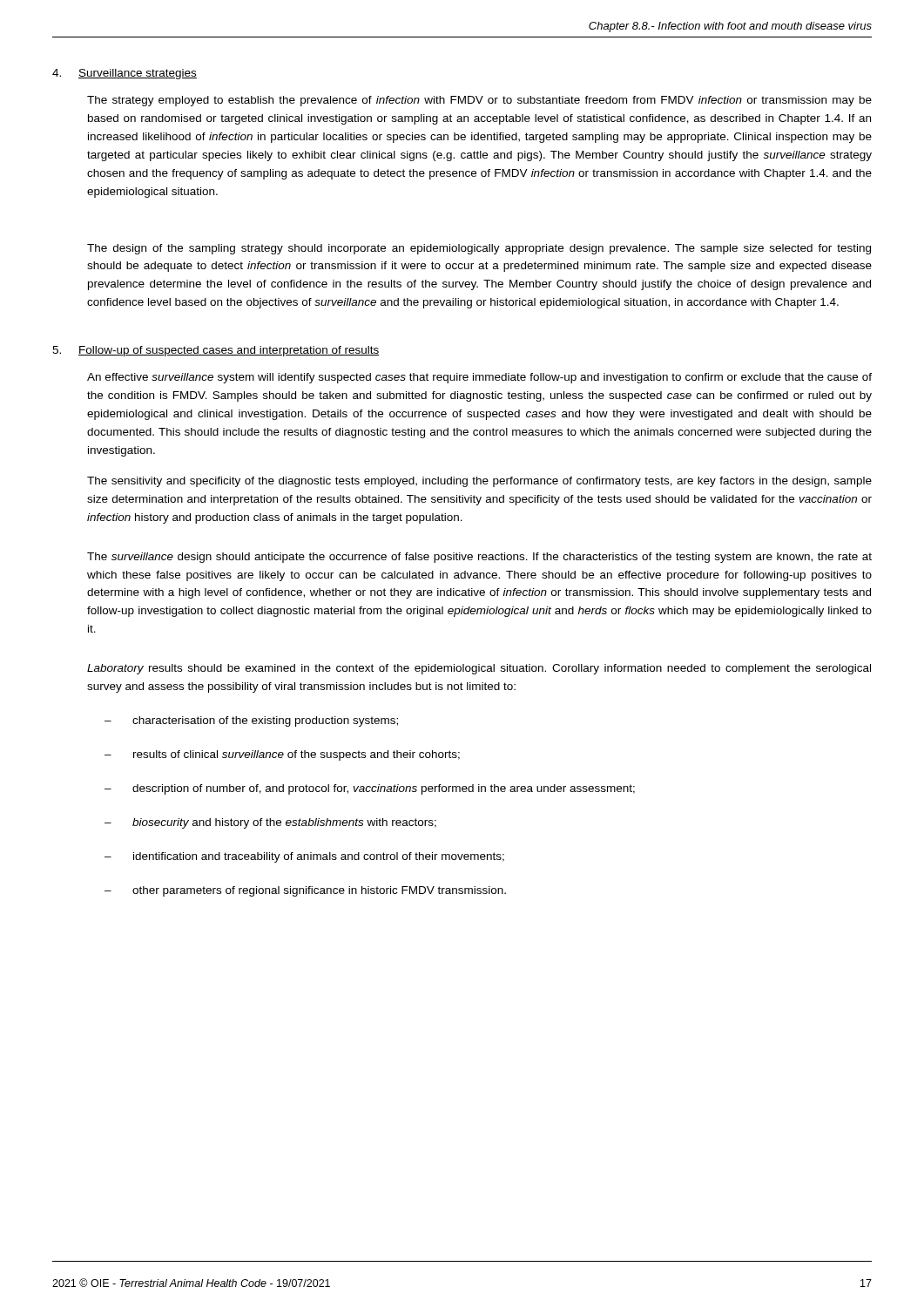Find the text block with the text "The surveillance design"
Image resolution: width=924 pixels, height=1307 pixels.
(x=479, y=592)
